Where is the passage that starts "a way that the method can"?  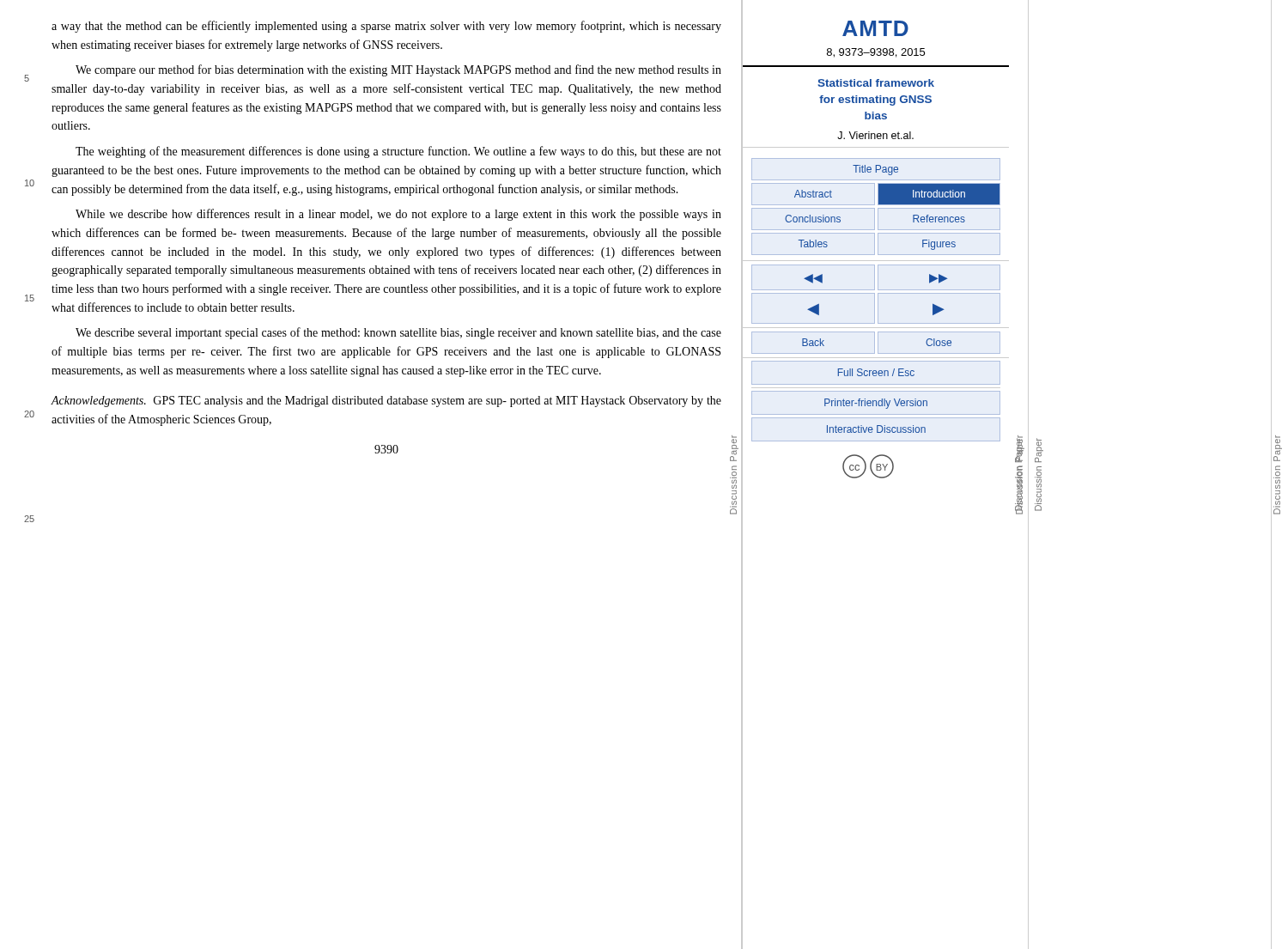tap(386, 35)
